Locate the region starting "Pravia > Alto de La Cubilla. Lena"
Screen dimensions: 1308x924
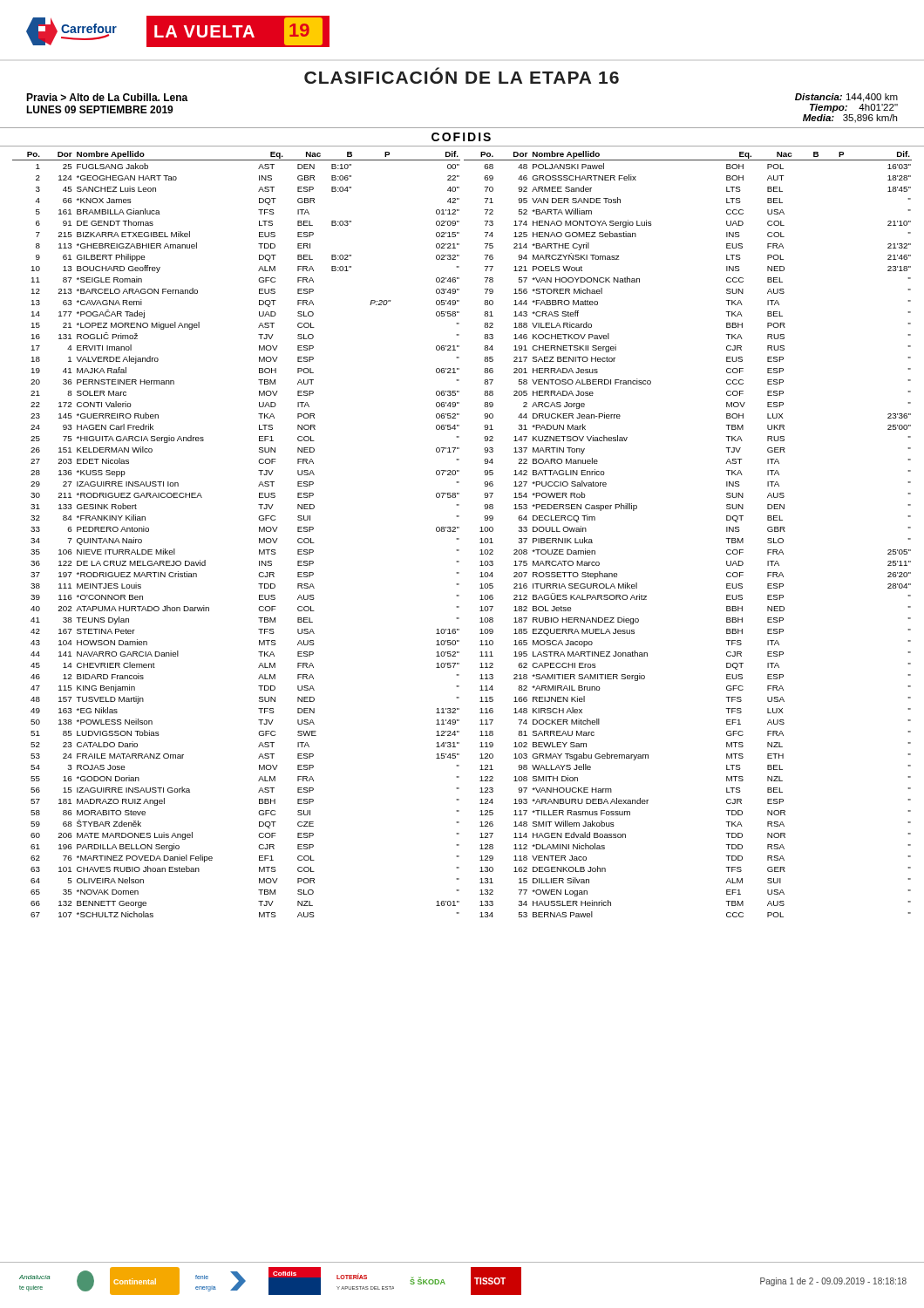[107, 104]
